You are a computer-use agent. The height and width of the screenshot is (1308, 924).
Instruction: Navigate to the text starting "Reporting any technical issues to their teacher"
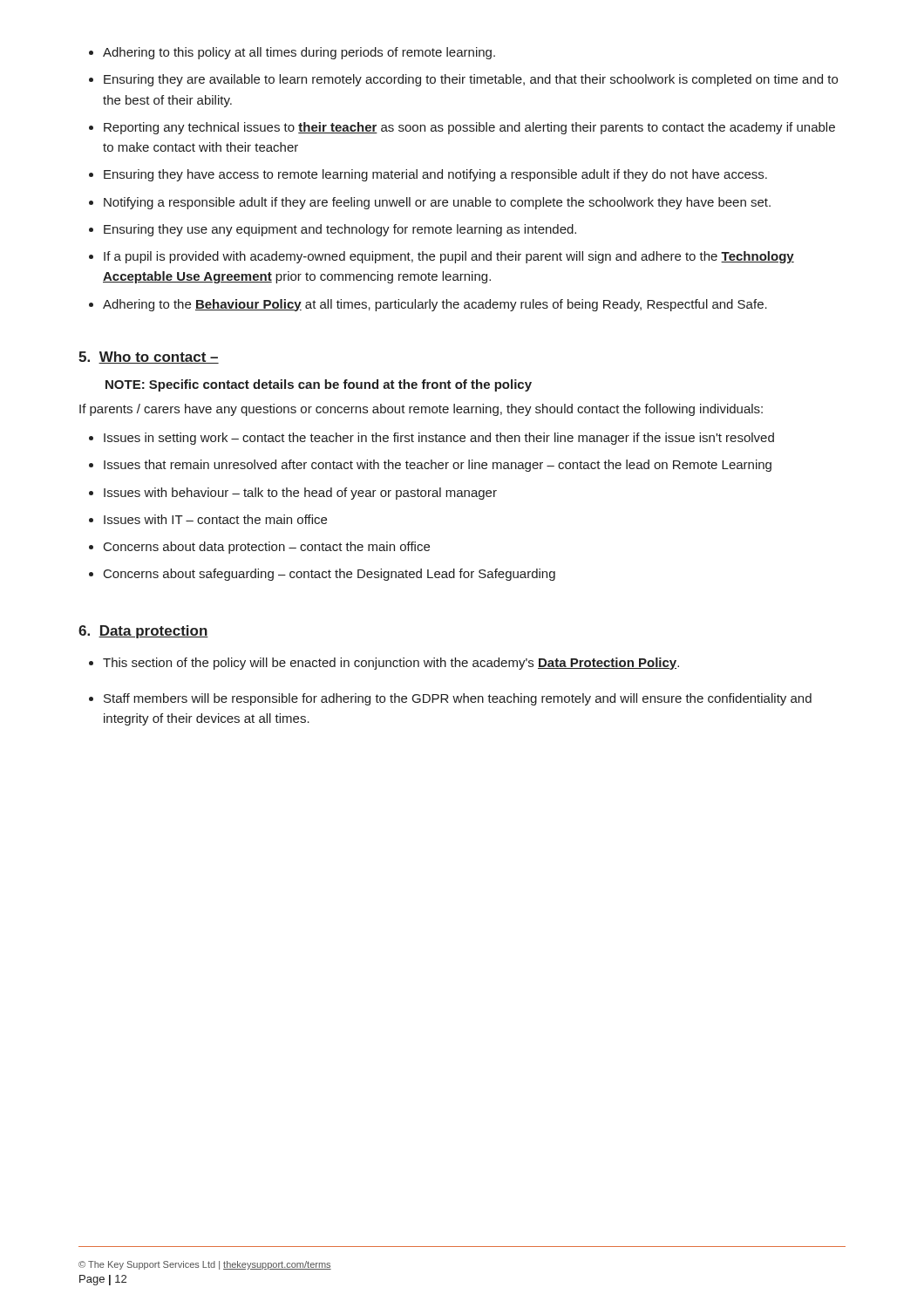click(474, 137)
